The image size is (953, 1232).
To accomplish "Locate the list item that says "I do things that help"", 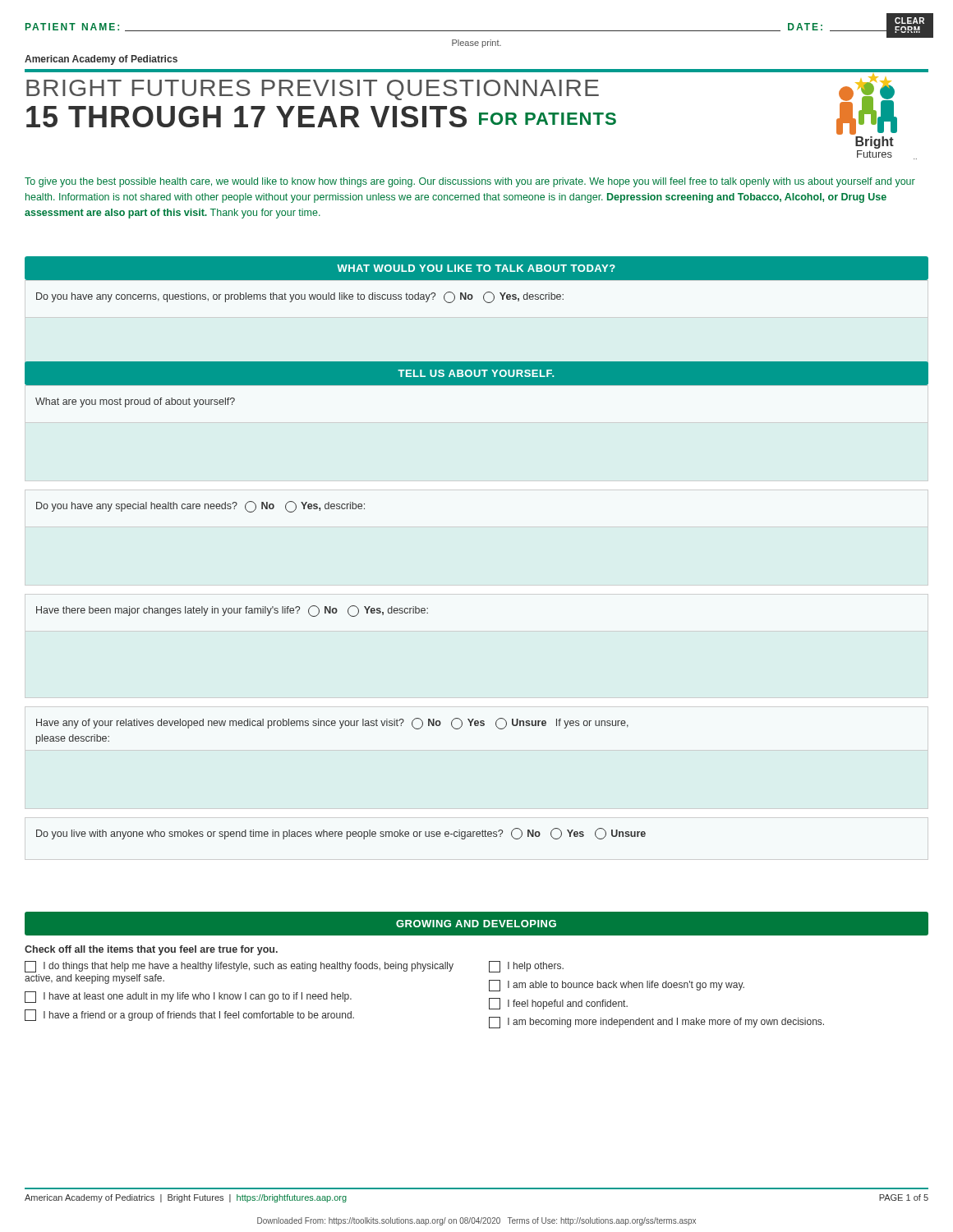I will [x=239, y=972].
